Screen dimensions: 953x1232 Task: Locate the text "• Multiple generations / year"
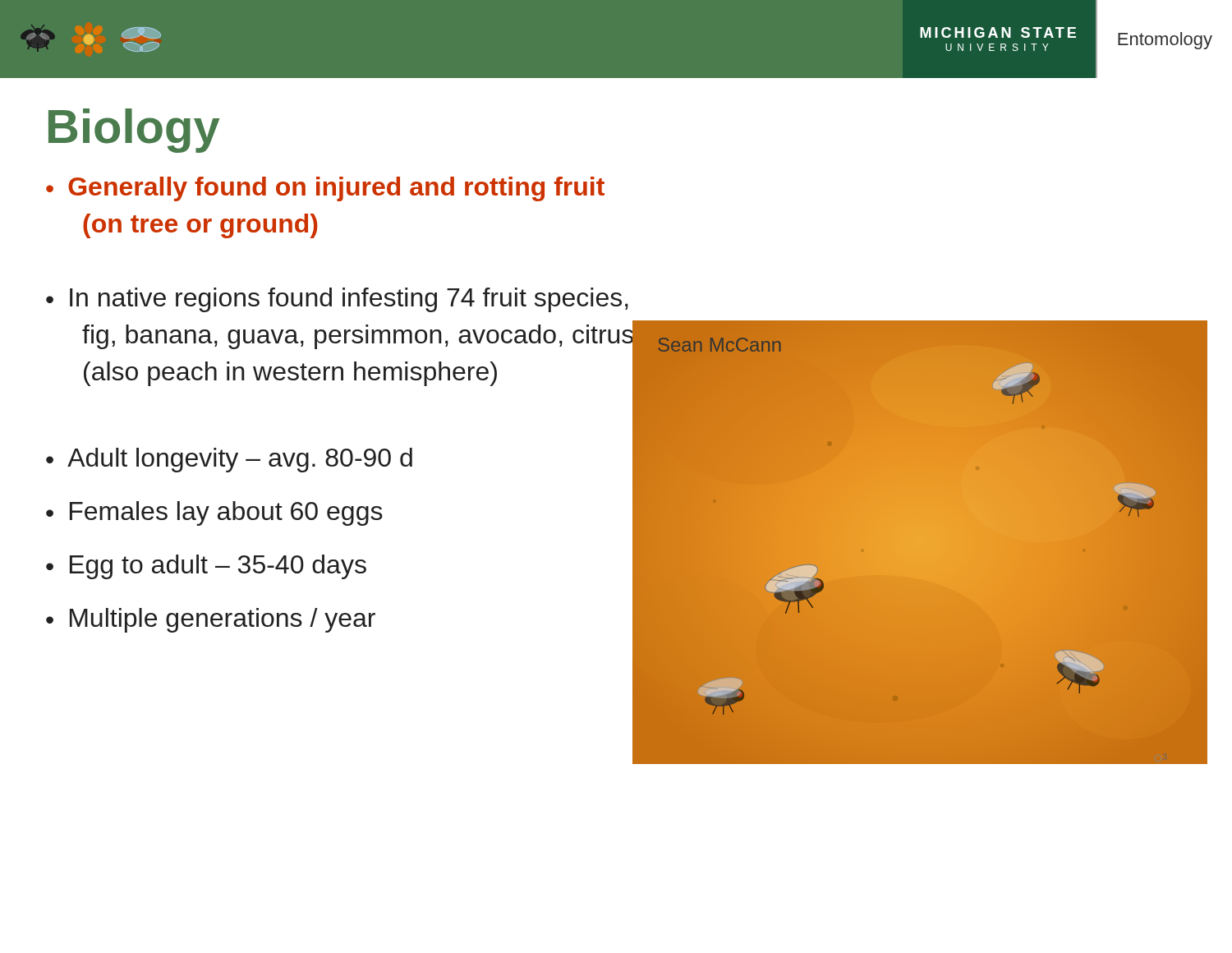coord(210,619)
